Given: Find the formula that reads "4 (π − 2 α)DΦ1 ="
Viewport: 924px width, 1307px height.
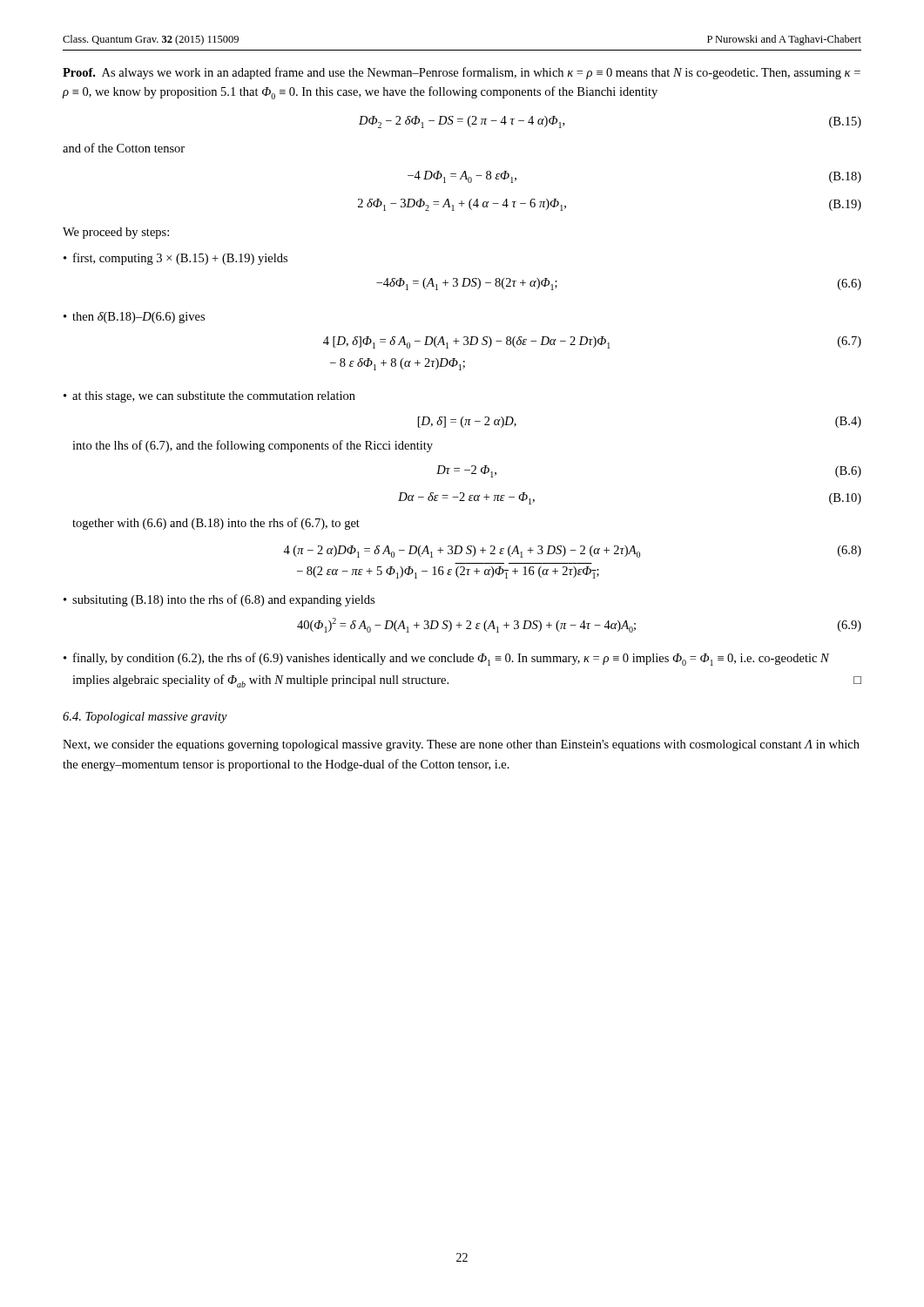Looking at the screenshot, I should 572,561.
